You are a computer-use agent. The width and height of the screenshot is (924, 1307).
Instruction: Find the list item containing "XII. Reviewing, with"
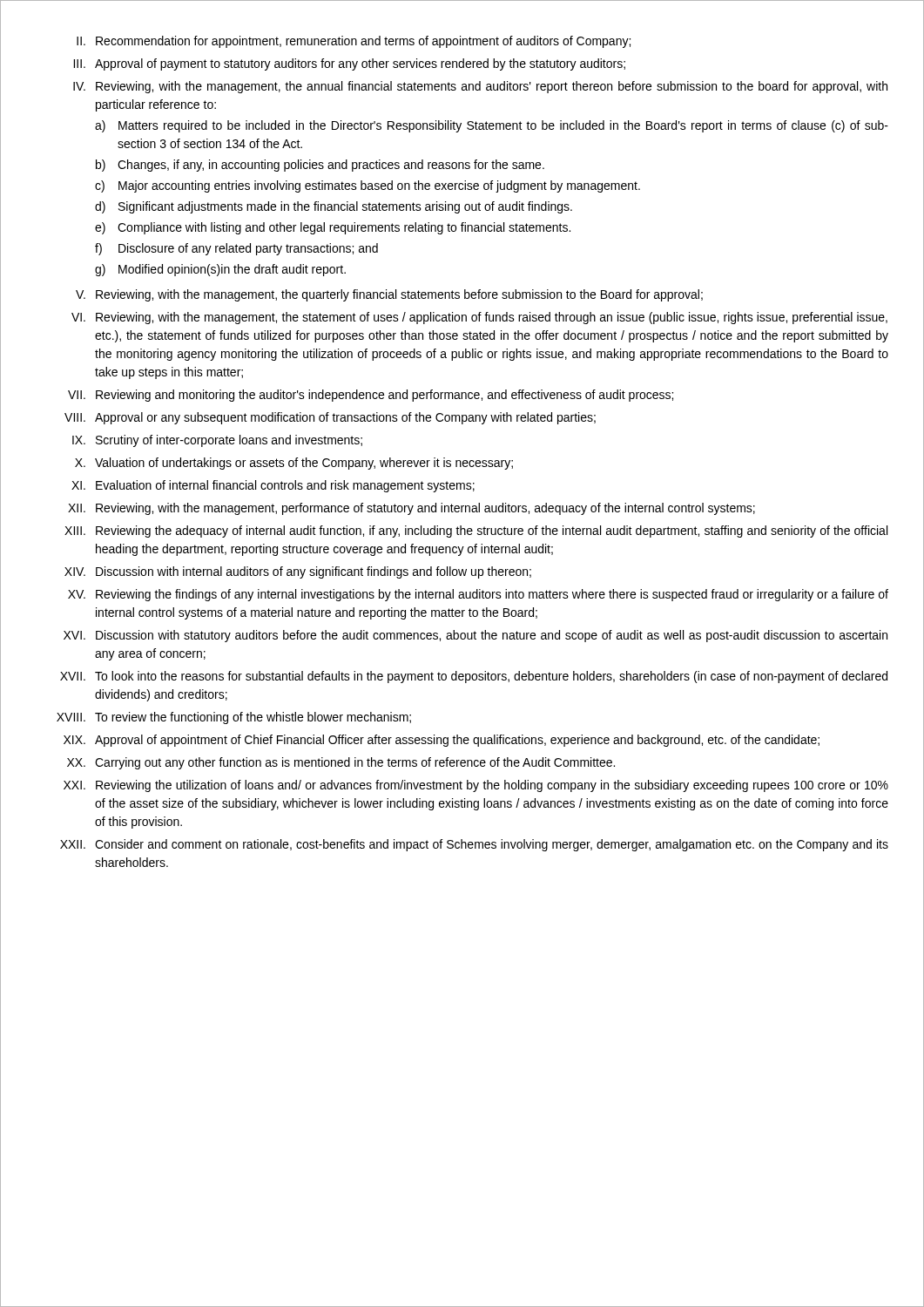click(462, 508)
